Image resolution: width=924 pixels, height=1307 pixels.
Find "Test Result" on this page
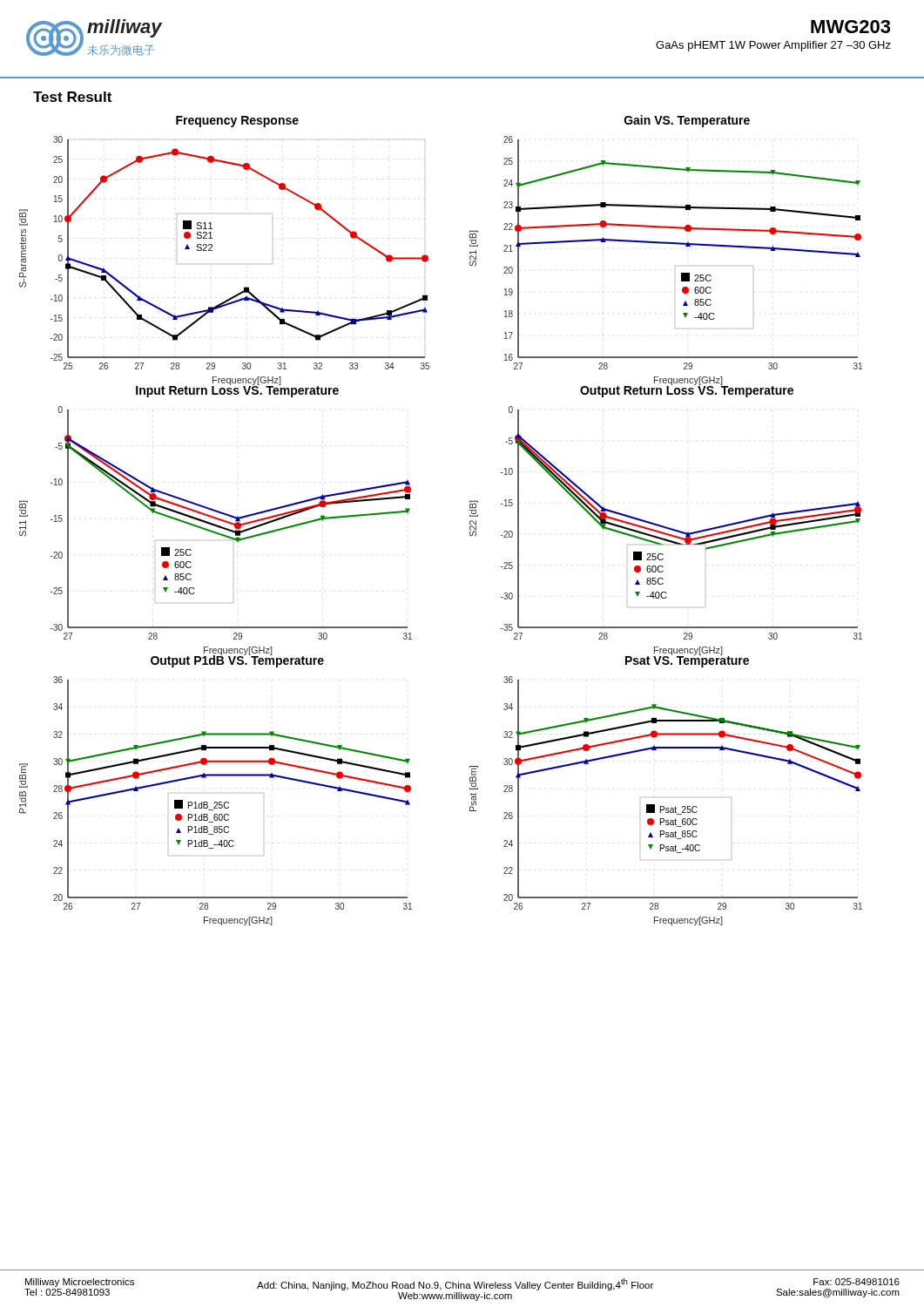click(x=72, y=97)
